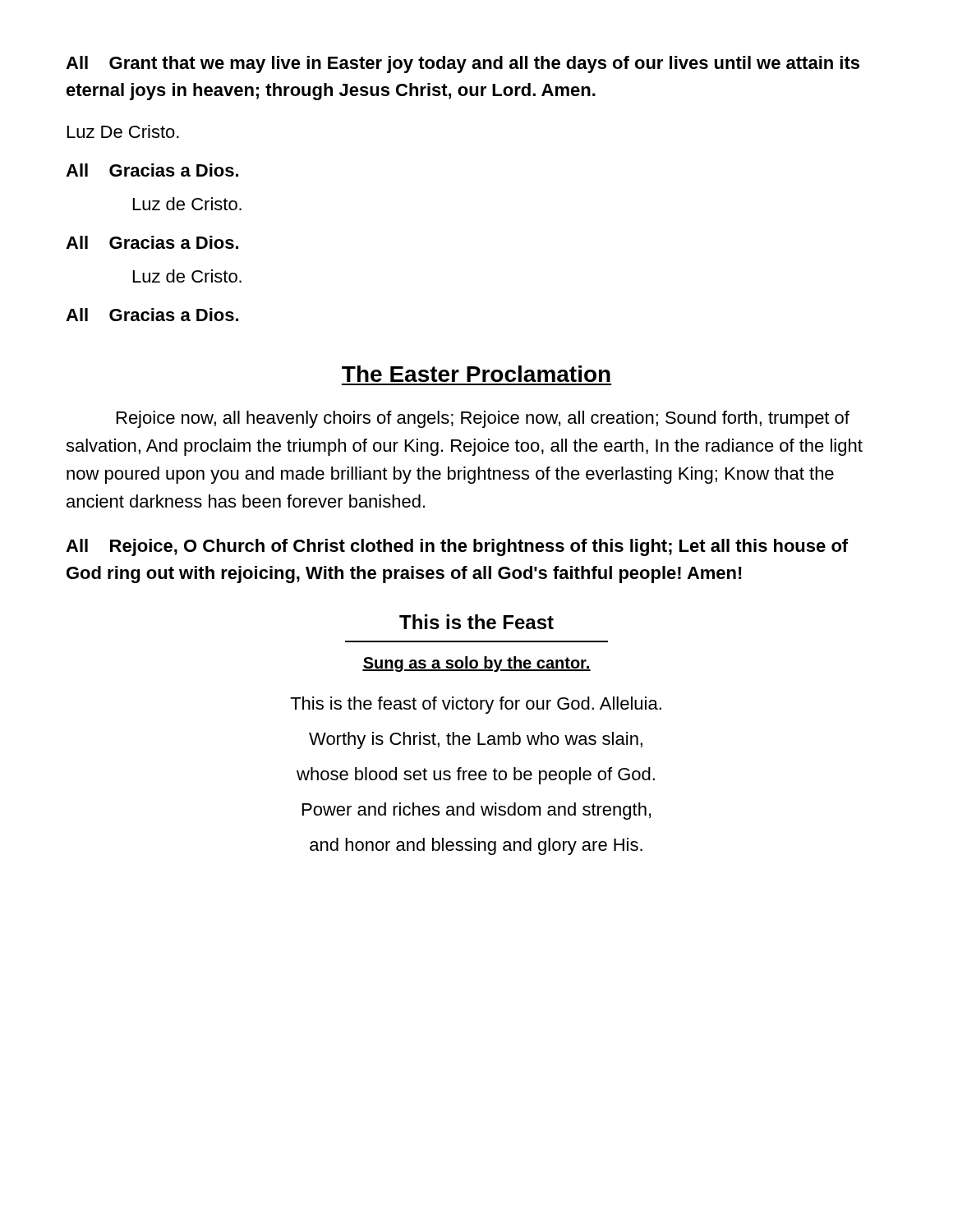953x1232 pixels.
Task: Click on the passage starting "All Grant that we may"
Action: click(476, 76)
